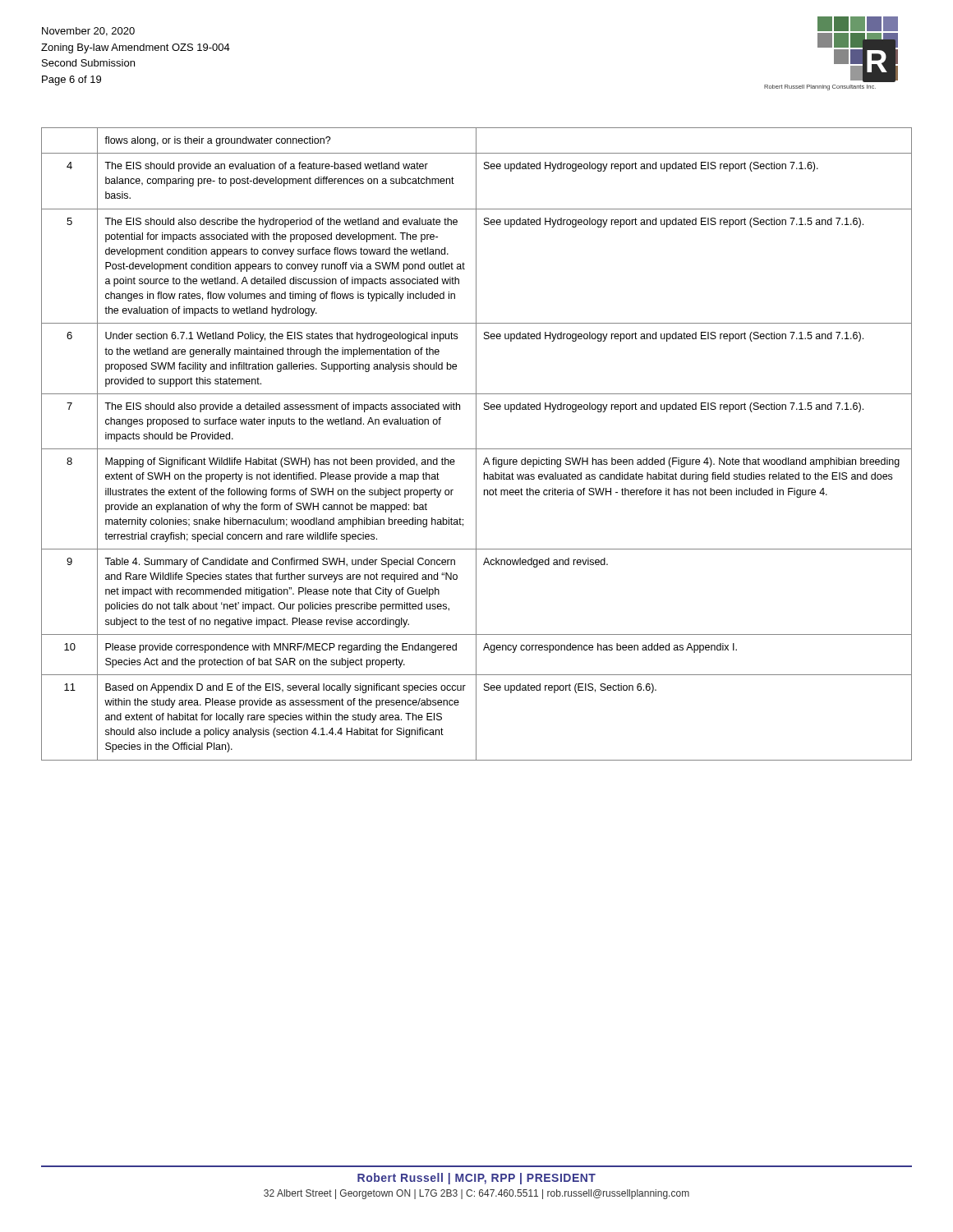This screenshot has height=1232, width=953.
Task: Click a logo
Action: (x=838, y=55)
